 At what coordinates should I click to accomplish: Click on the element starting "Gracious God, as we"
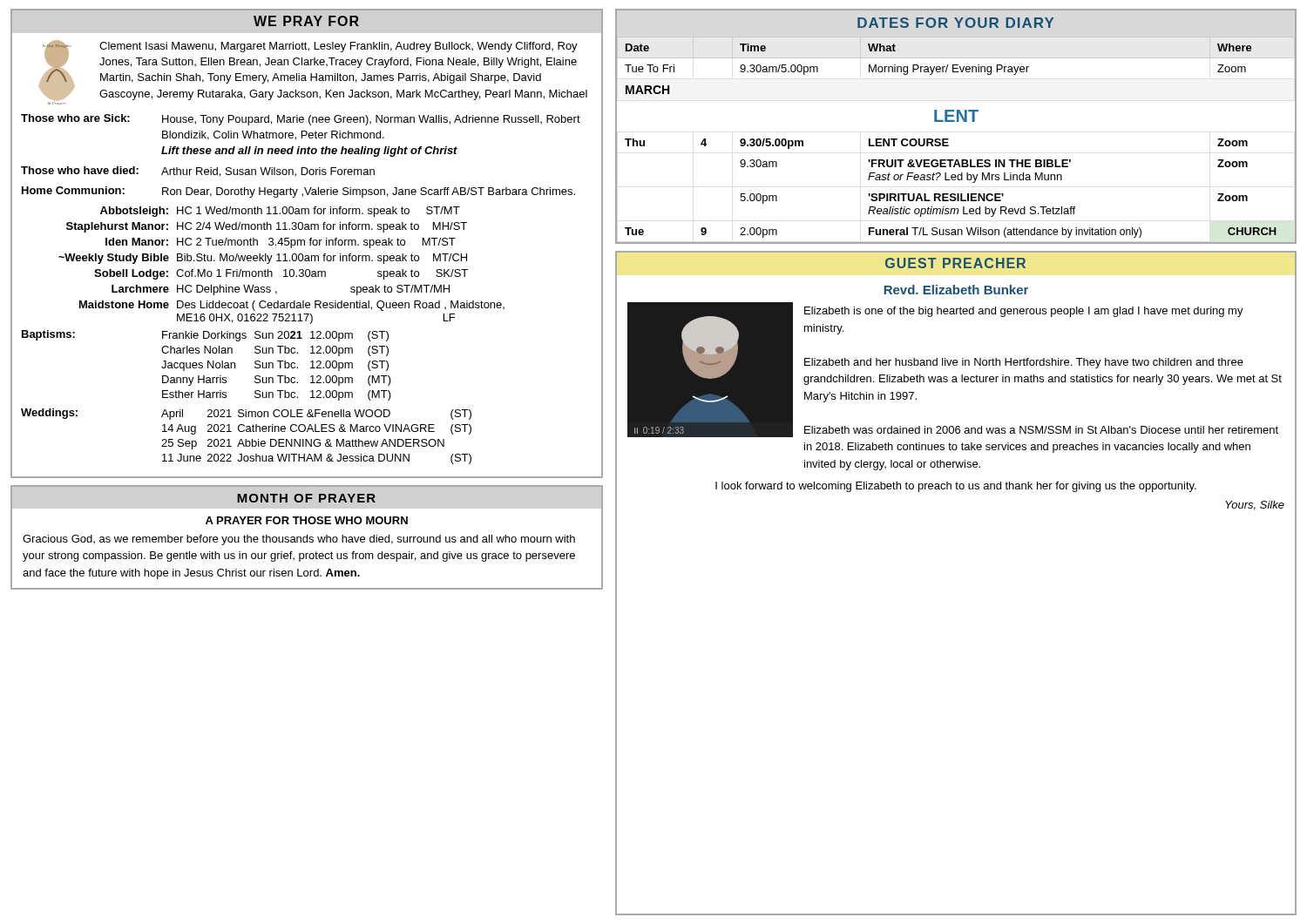[299, 556]
